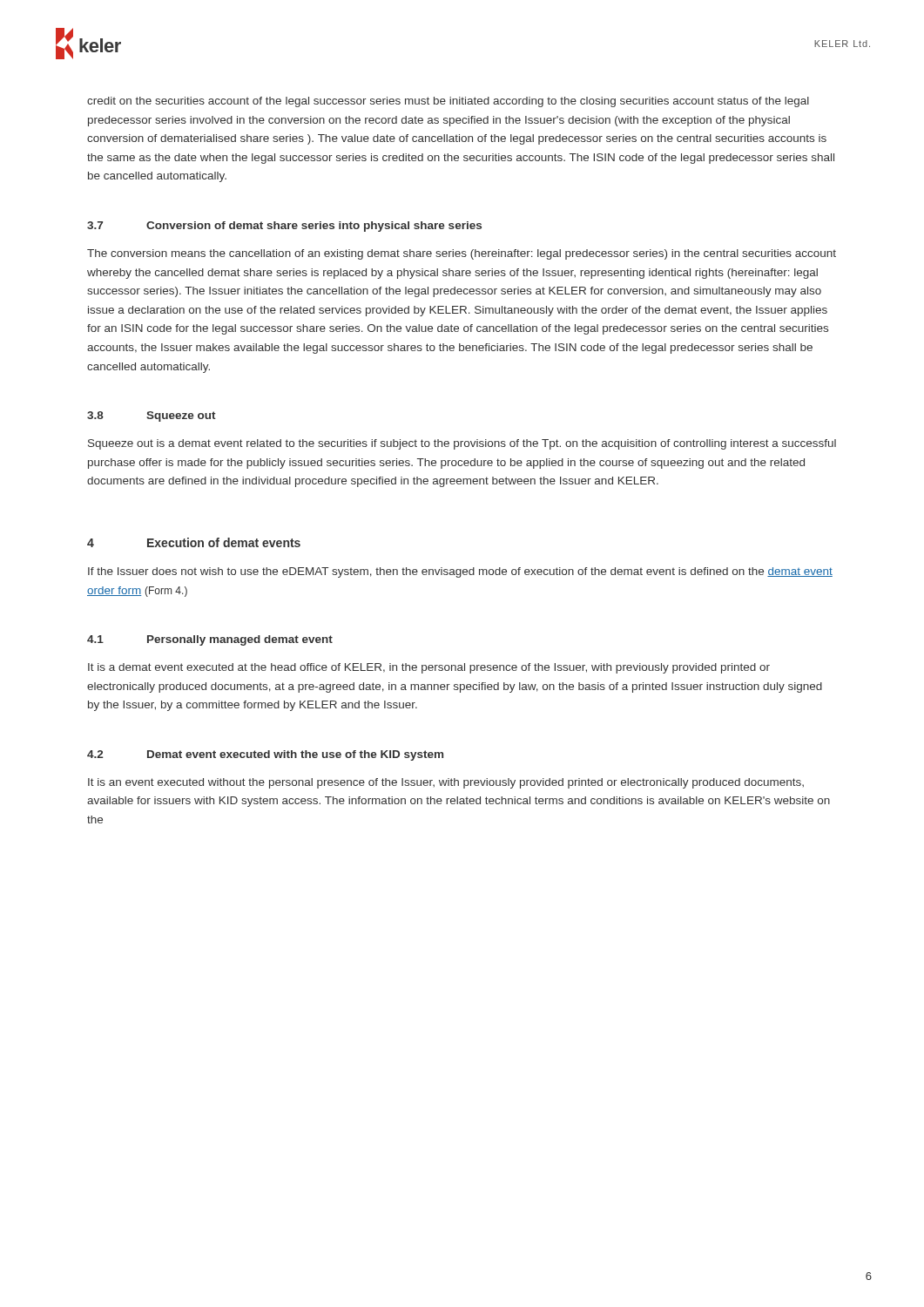Click on the element starting "3.7 Conversion of demat share series"

(285, 225)
